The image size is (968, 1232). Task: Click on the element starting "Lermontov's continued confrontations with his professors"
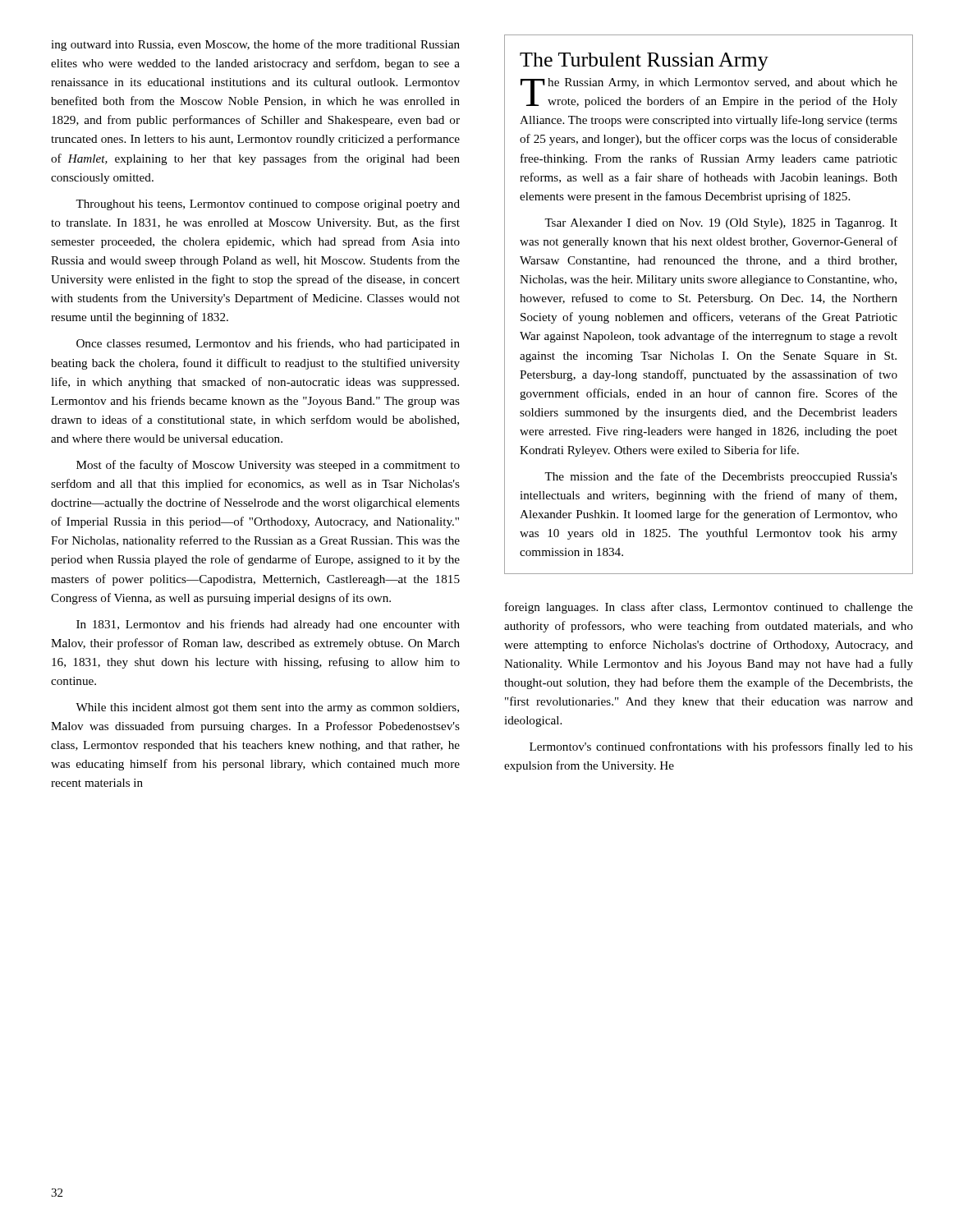click(x=709, y=756)
